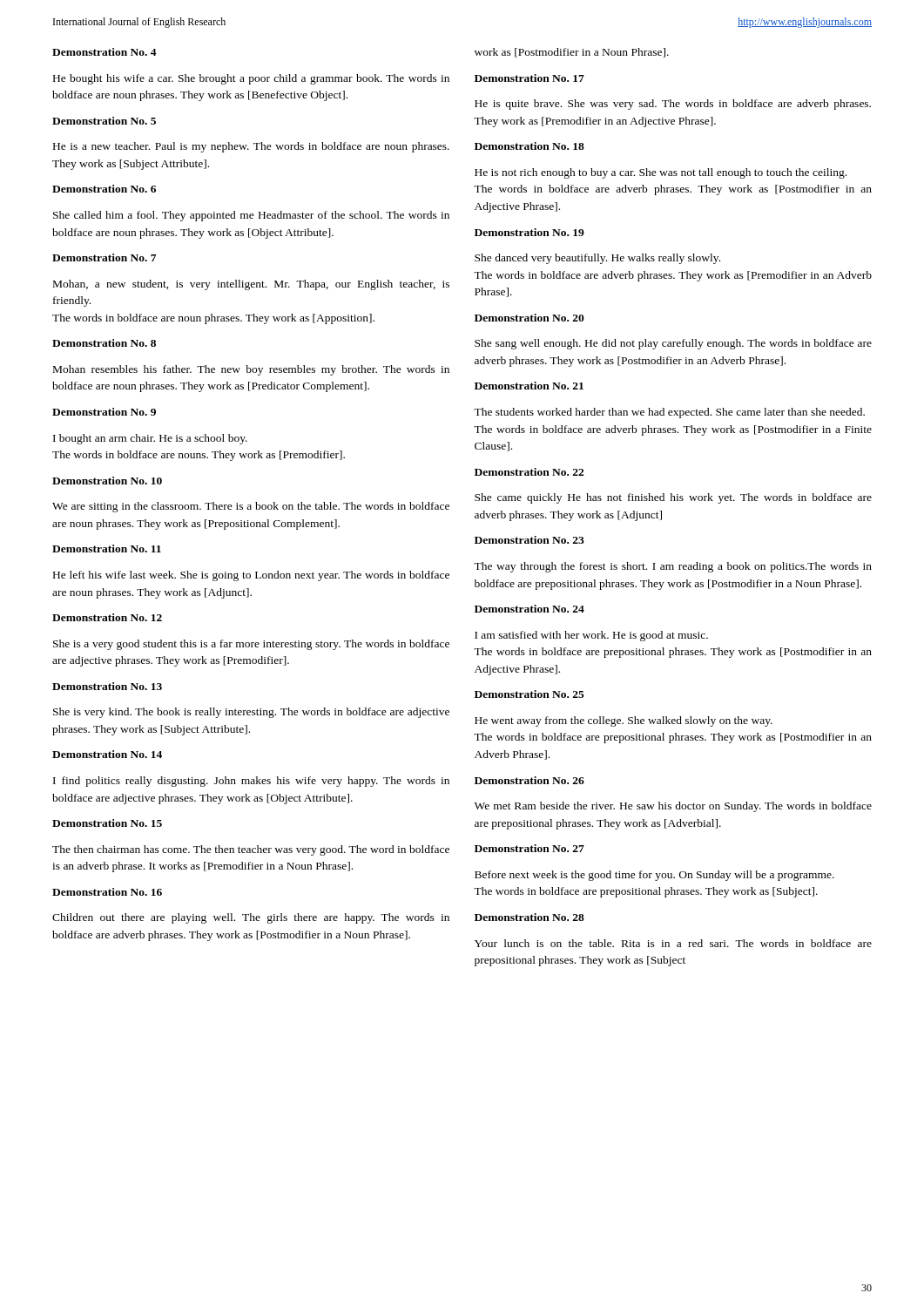924x1307 pixels.
Task: Select the text block containing "The students worked harder than we"
Action: coord(673,429)
